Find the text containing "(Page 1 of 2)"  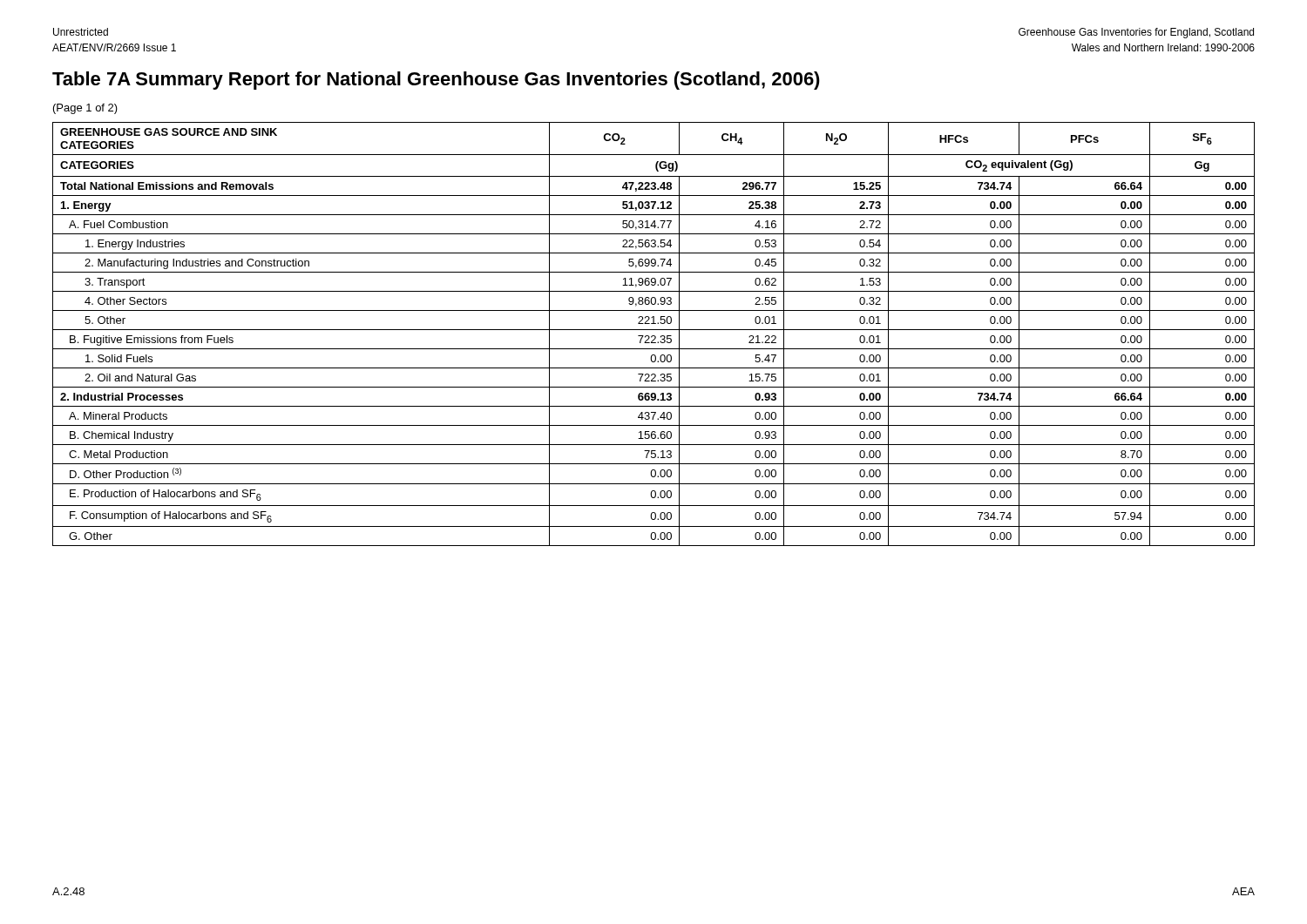coord(85,108)
